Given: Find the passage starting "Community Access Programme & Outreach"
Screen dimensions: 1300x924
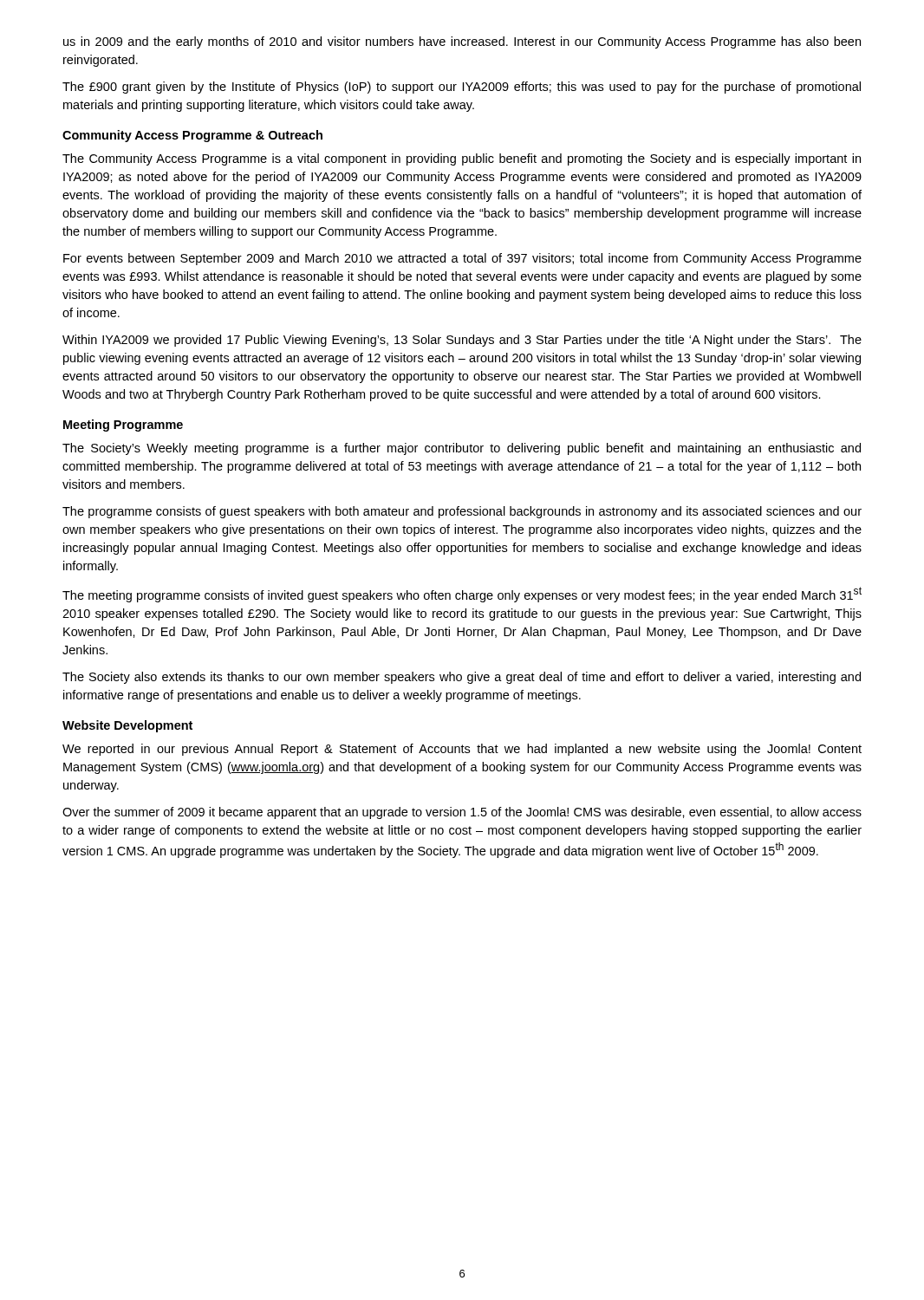Looking at the screenshot, I should (x=192, y=136).
